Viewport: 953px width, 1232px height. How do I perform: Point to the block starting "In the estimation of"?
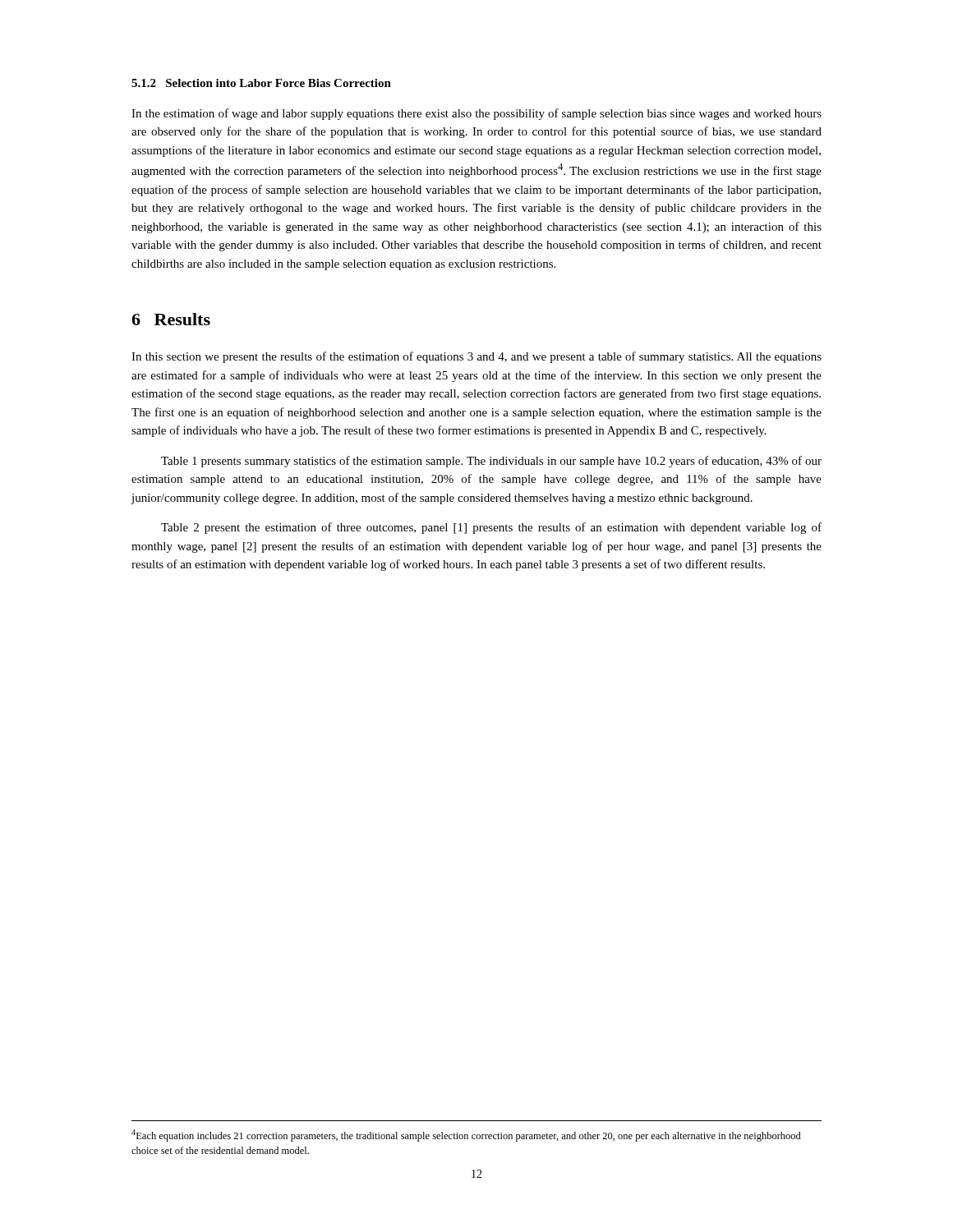(x=476, y=188)
